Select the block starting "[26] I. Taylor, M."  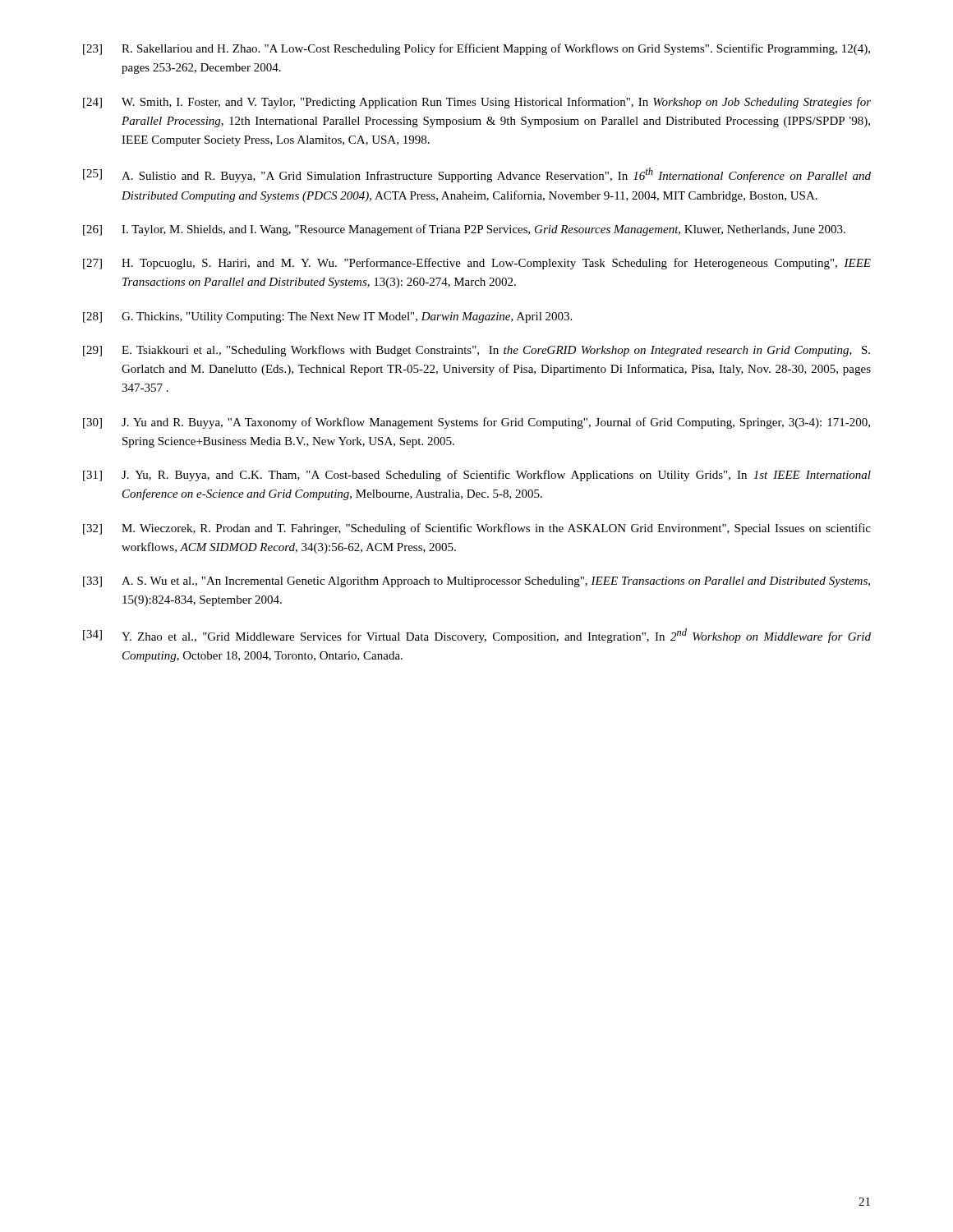(476, 229)
